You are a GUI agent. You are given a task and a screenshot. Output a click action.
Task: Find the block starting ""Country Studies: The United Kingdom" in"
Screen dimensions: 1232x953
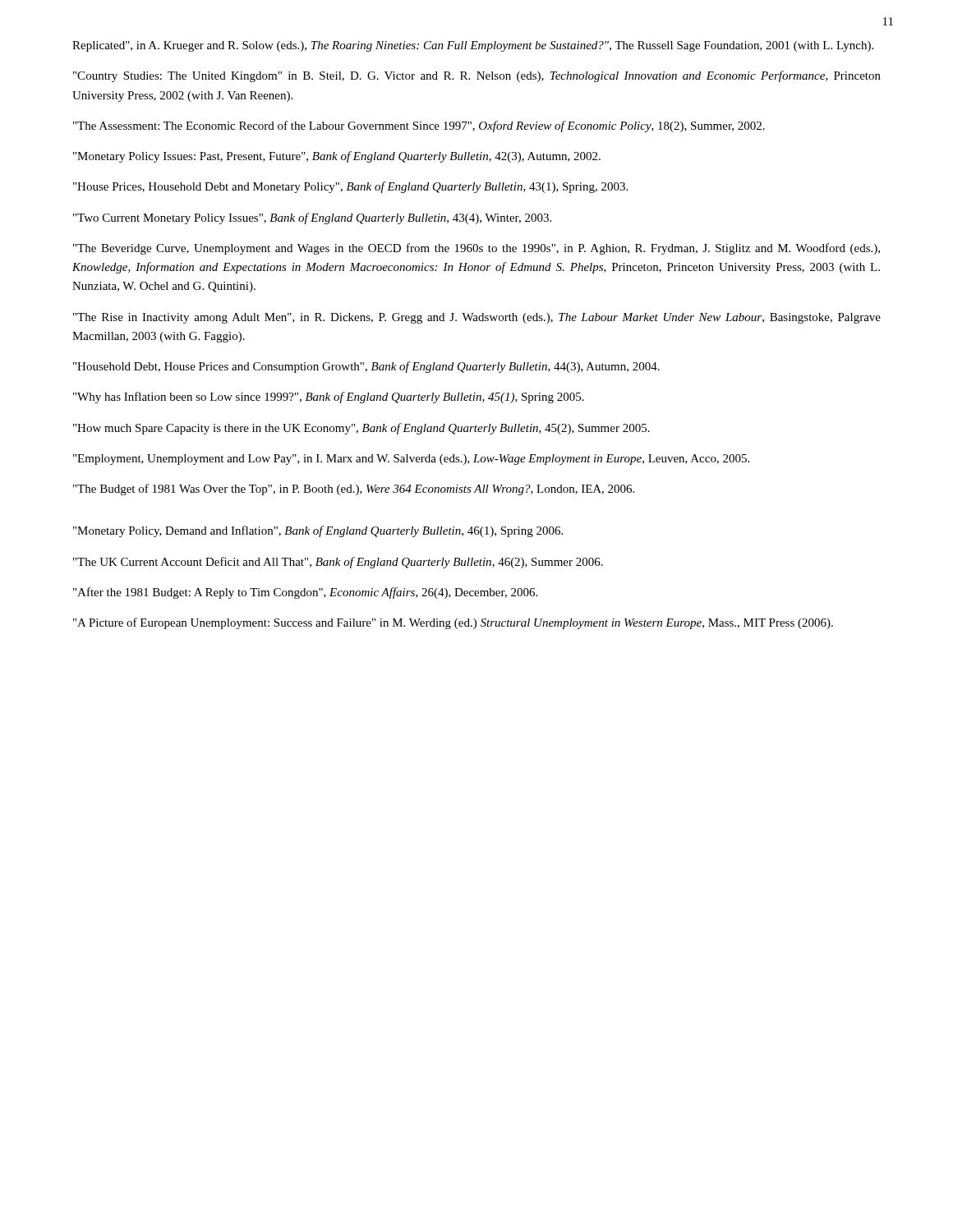coord(476,85)
